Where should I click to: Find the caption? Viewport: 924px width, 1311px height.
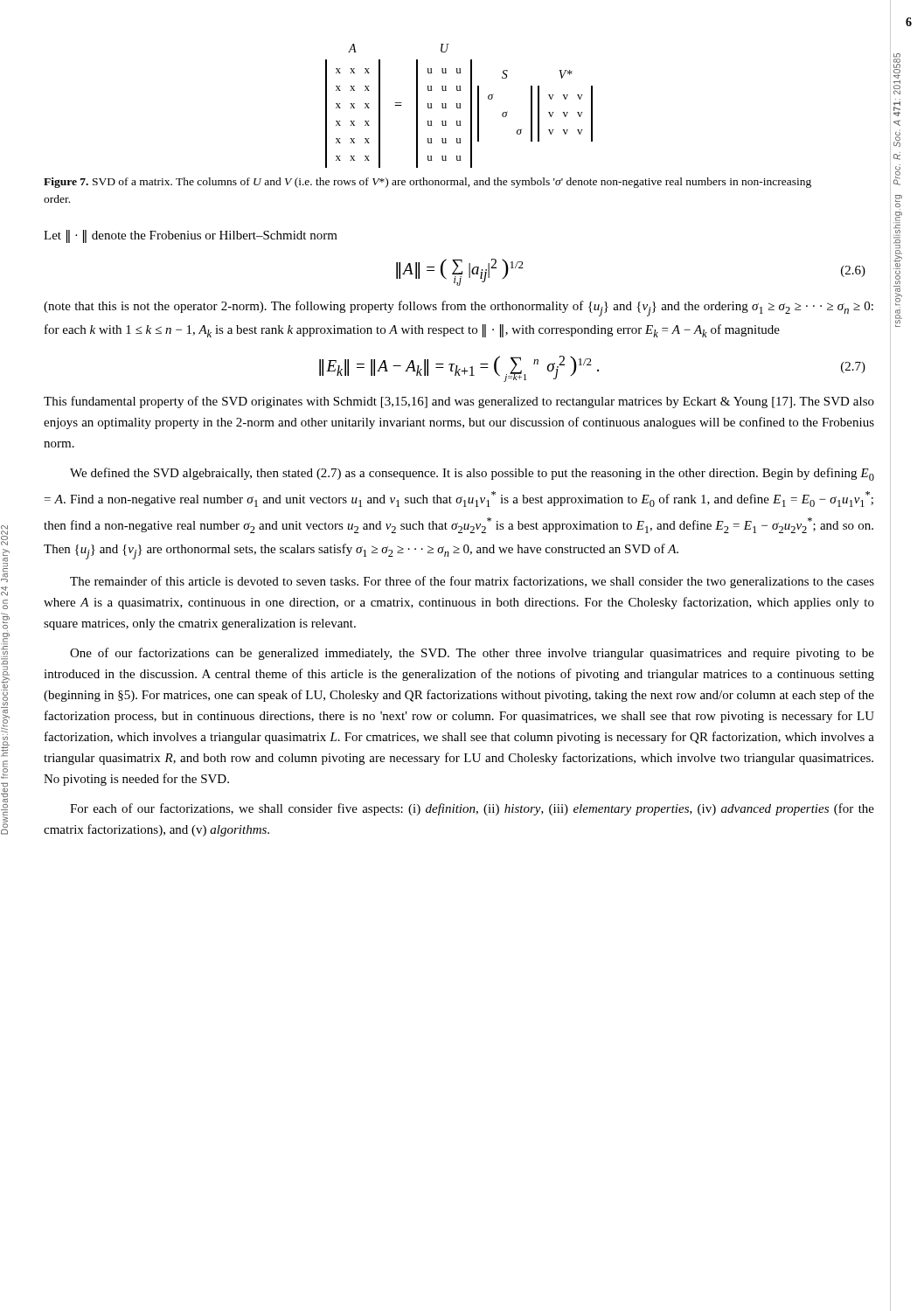click(428, 190)
